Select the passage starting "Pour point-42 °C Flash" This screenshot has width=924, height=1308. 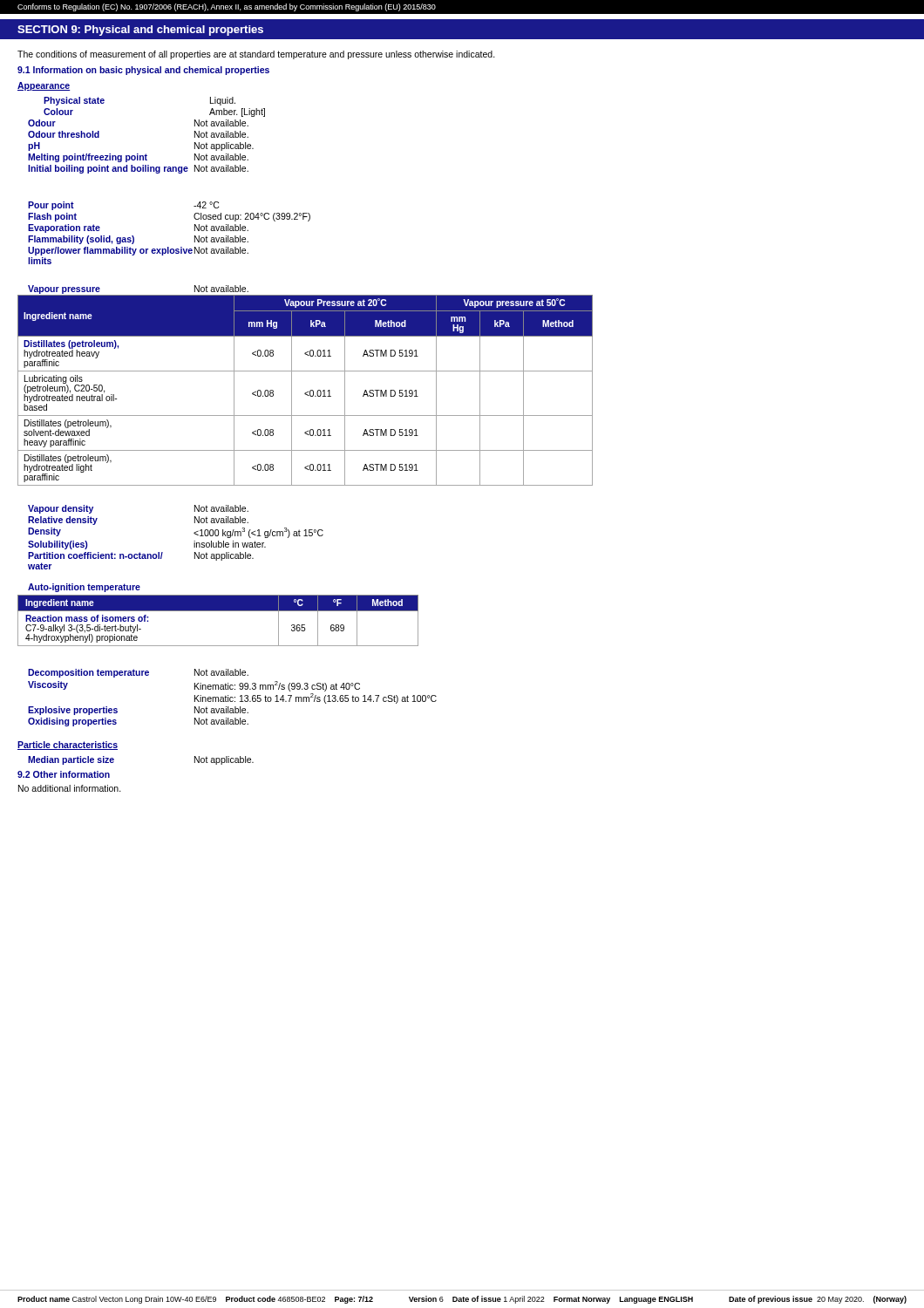47,205
